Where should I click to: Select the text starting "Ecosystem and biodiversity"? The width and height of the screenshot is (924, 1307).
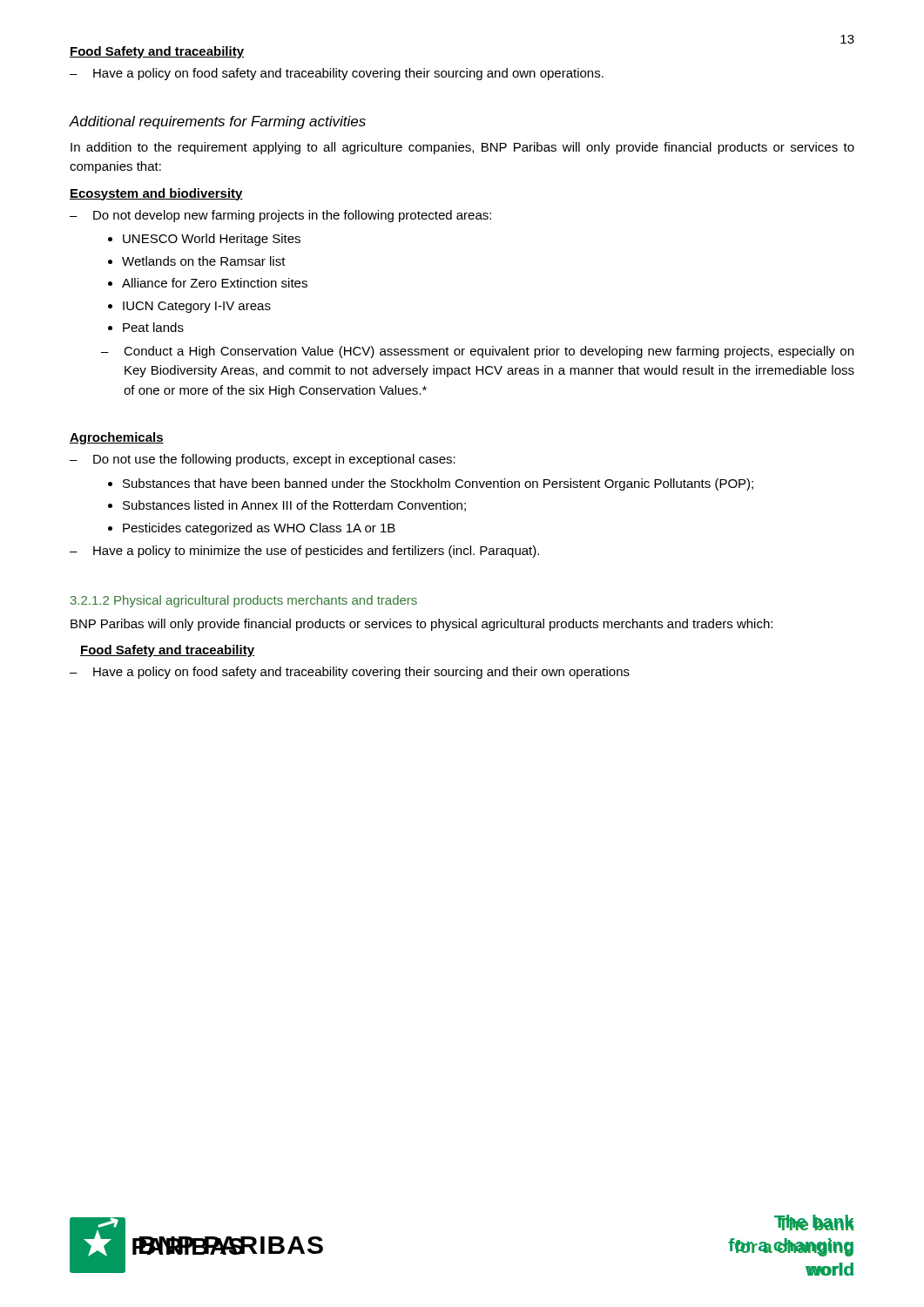pos(156,193)
